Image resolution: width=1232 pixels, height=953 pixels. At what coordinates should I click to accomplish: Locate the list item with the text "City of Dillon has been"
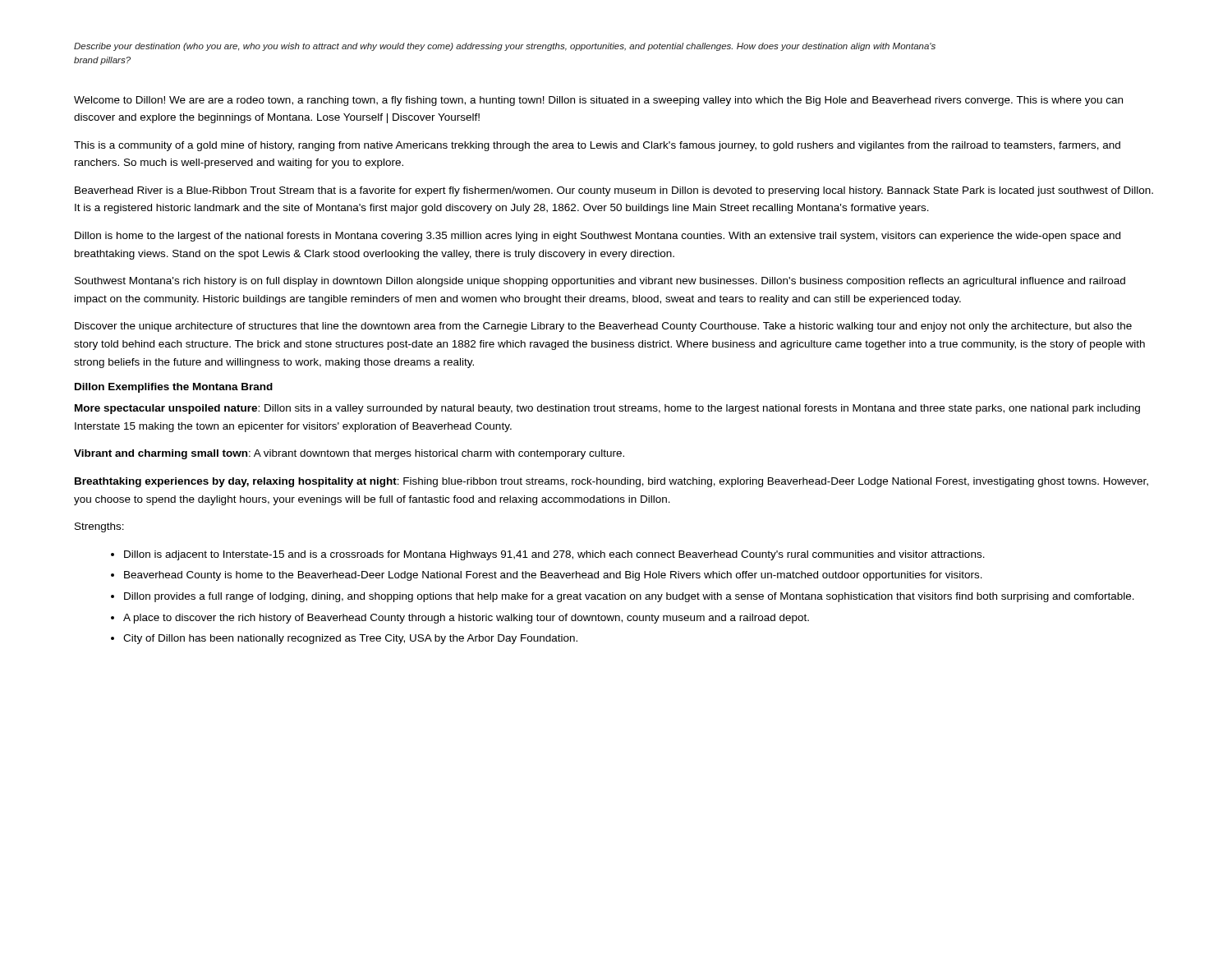(344, 639)
